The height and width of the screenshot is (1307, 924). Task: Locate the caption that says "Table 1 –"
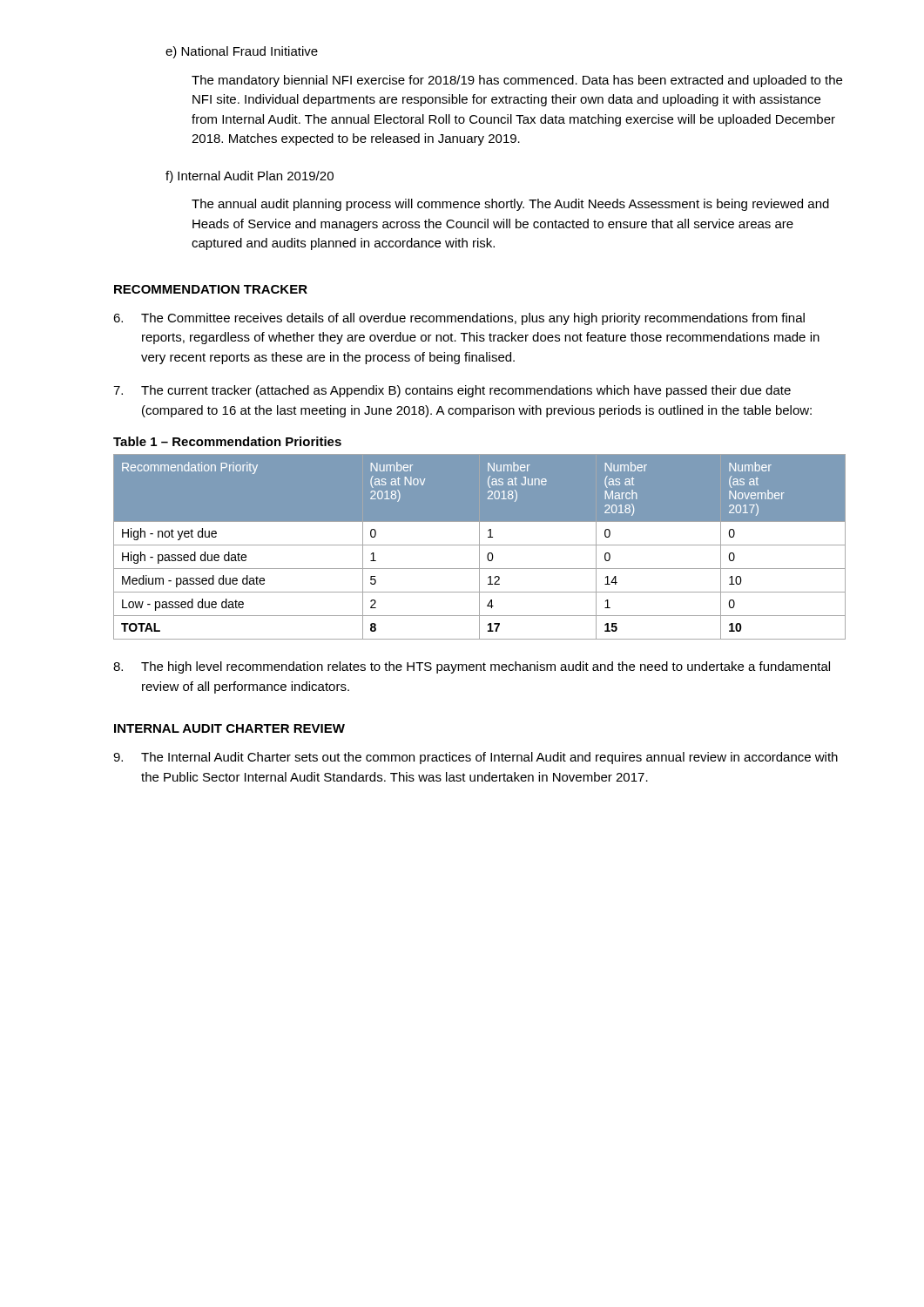(227, 441)
